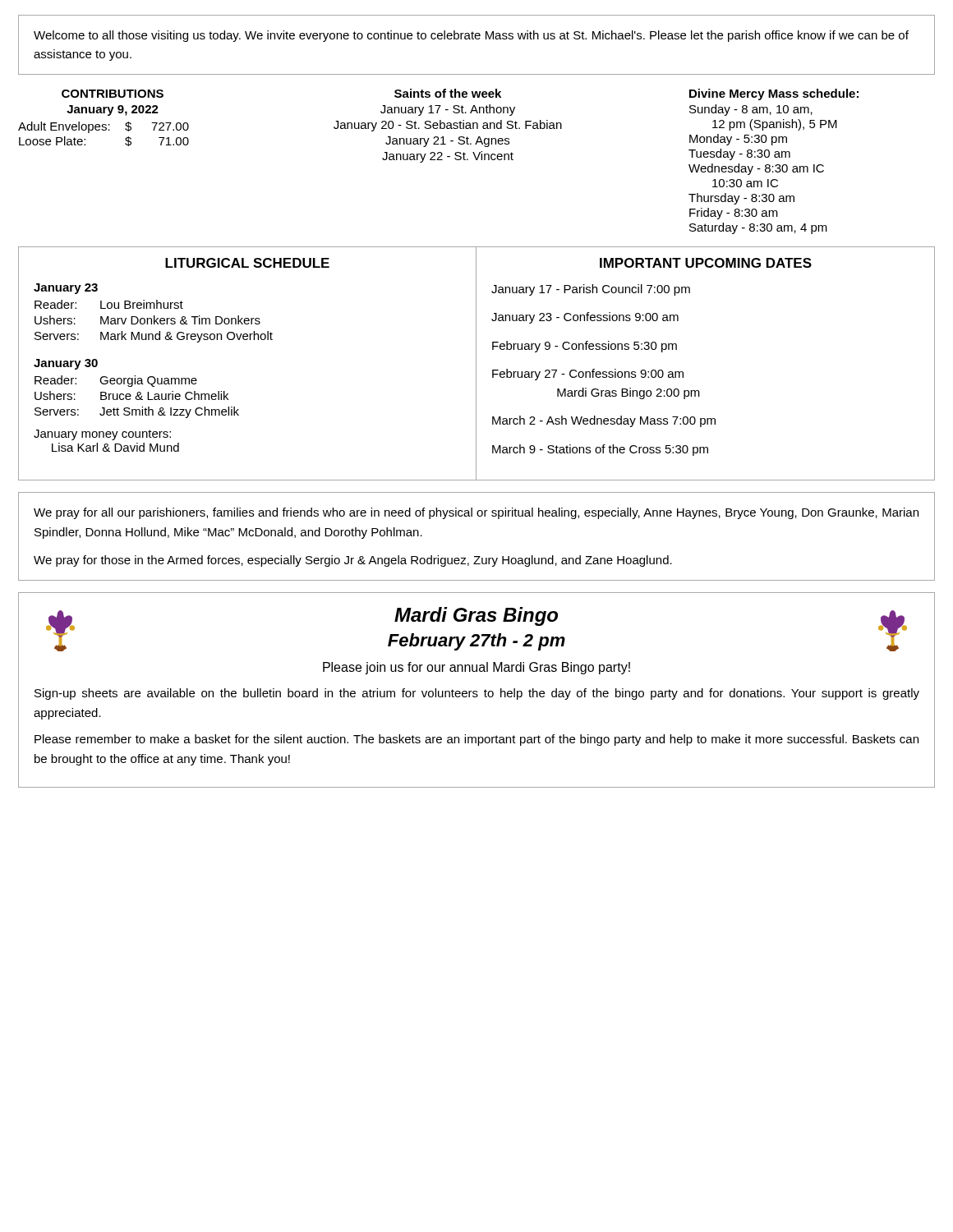
Task: Locate the section header with the text "LITURGICAL SCHEDULE"
Action: click(x=247, y=263)
